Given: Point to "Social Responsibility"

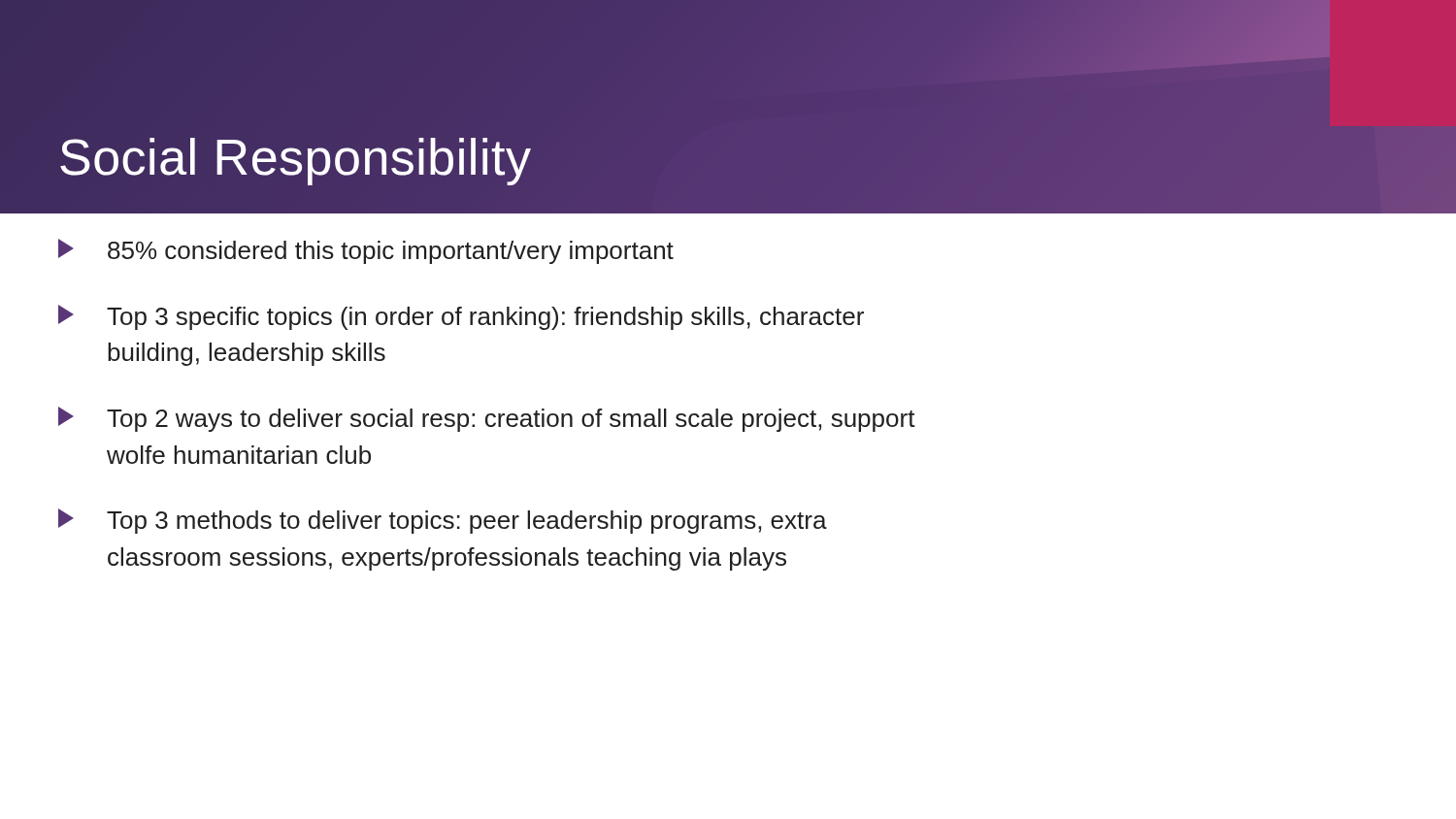Looking at the screenshot, I should pos(295,157).
